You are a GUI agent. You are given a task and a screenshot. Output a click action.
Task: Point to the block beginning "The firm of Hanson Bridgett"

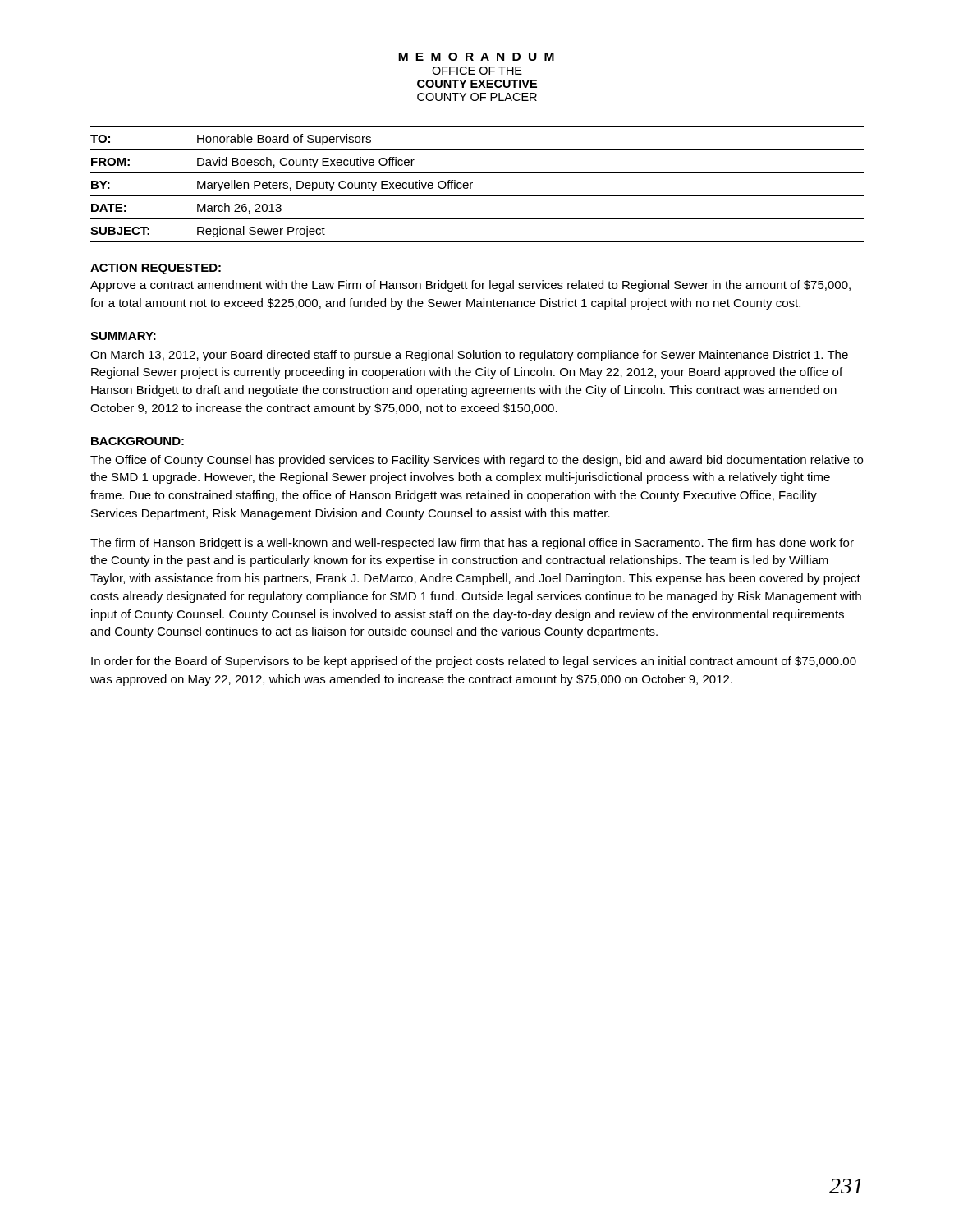(476, 587)
